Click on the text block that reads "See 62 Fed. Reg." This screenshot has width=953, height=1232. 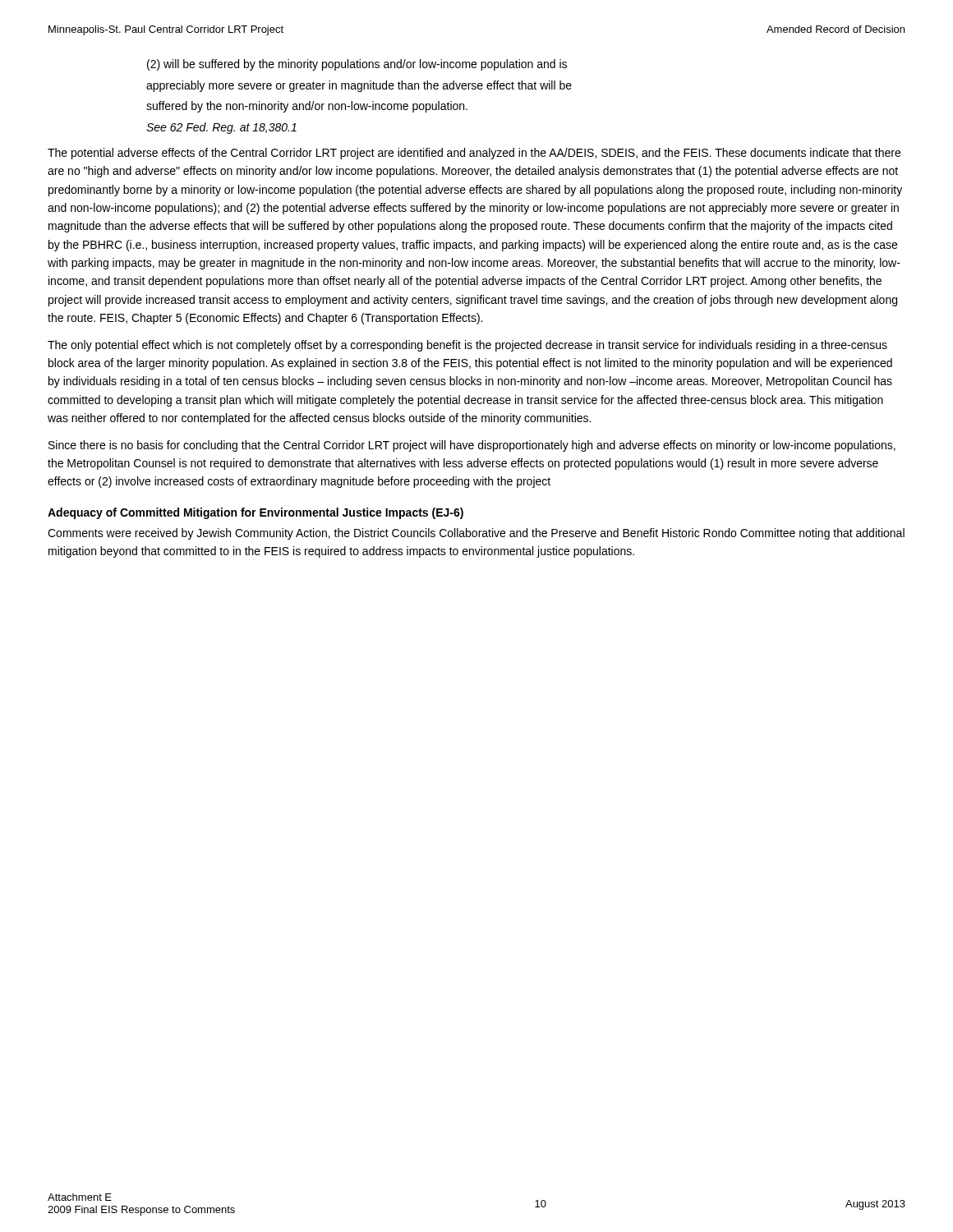(x=222, y=127)
